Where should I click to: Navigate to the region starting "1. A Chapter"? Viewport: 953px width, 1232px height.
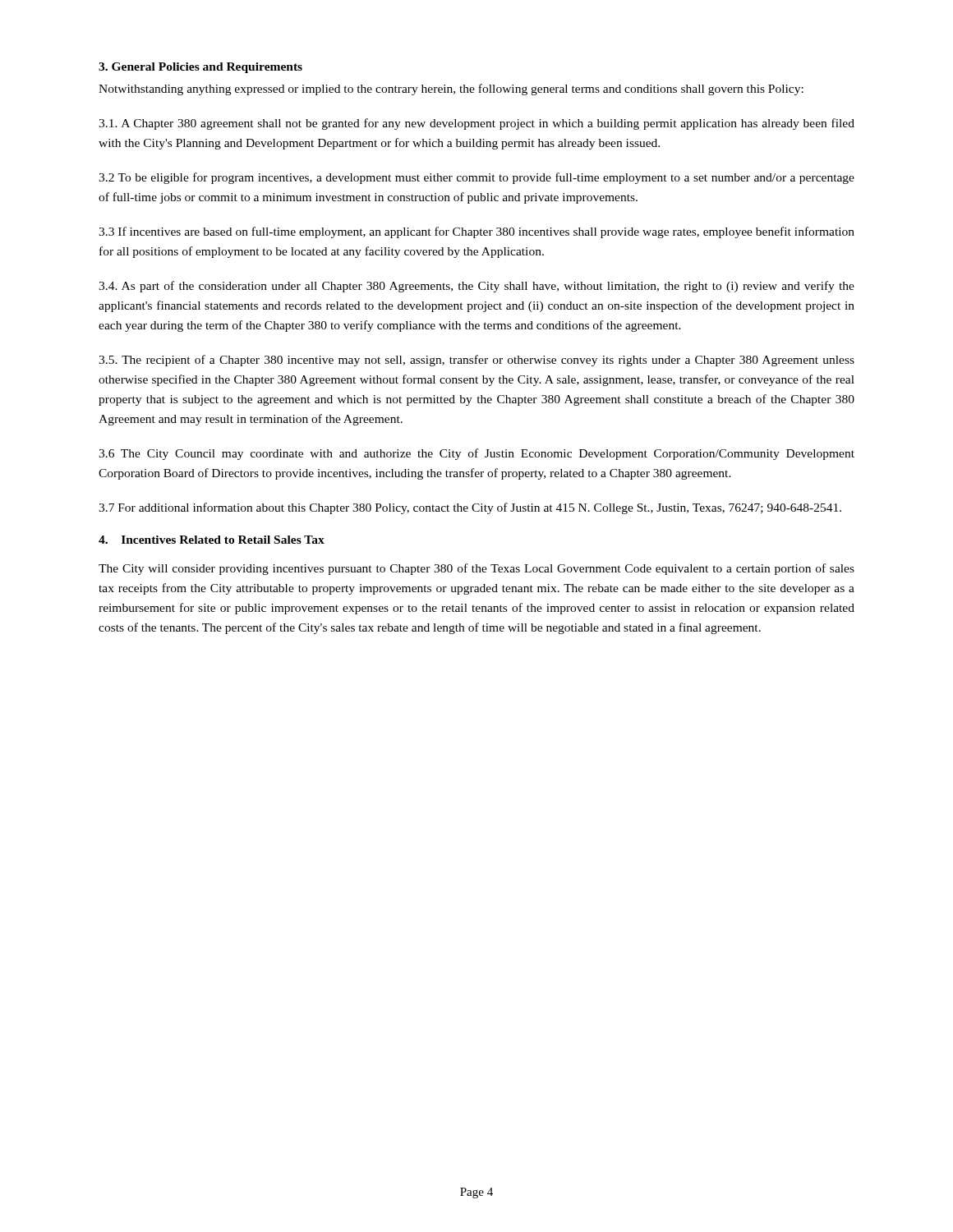476,133
